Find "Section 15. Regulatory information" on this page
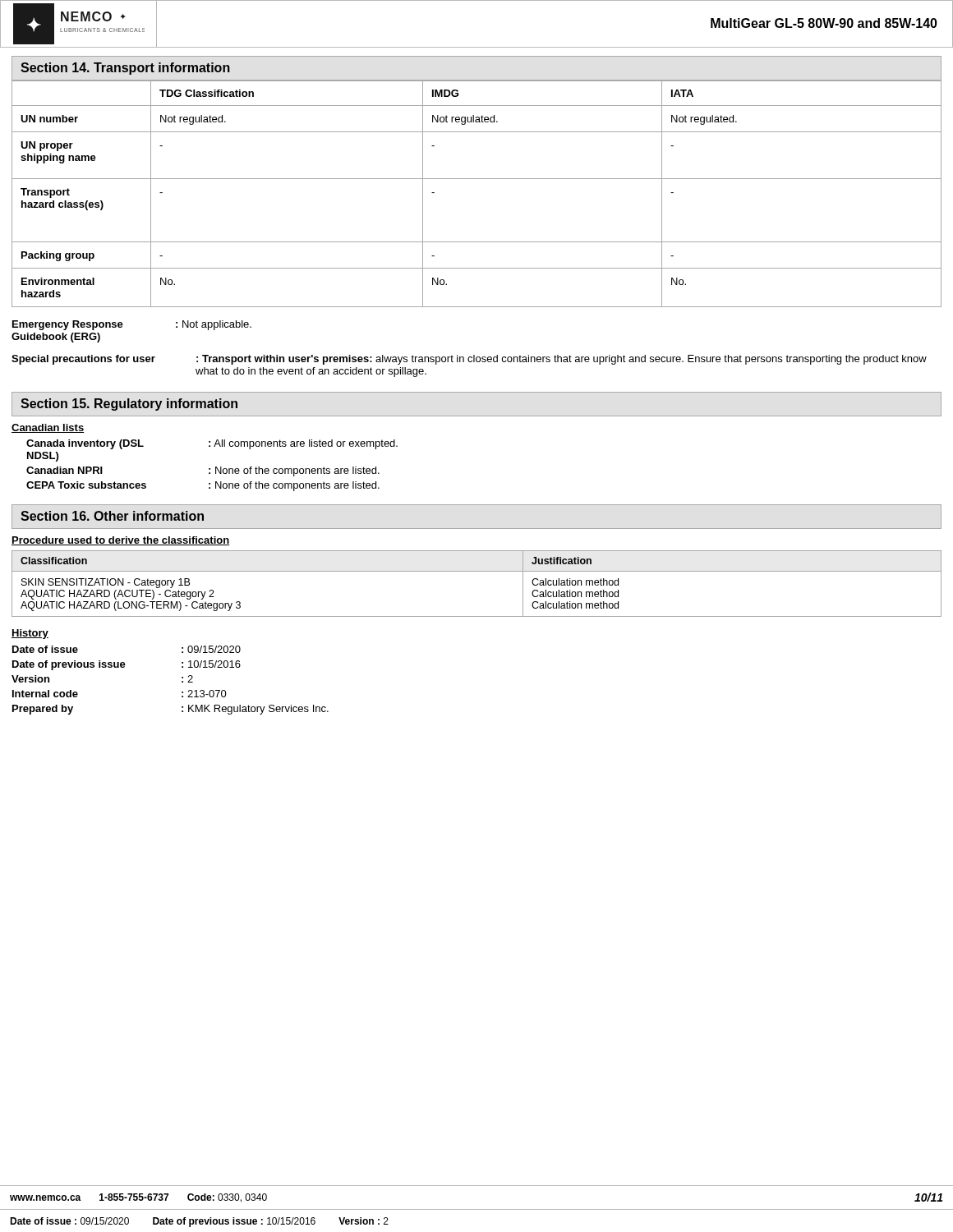 click(129, 404)
